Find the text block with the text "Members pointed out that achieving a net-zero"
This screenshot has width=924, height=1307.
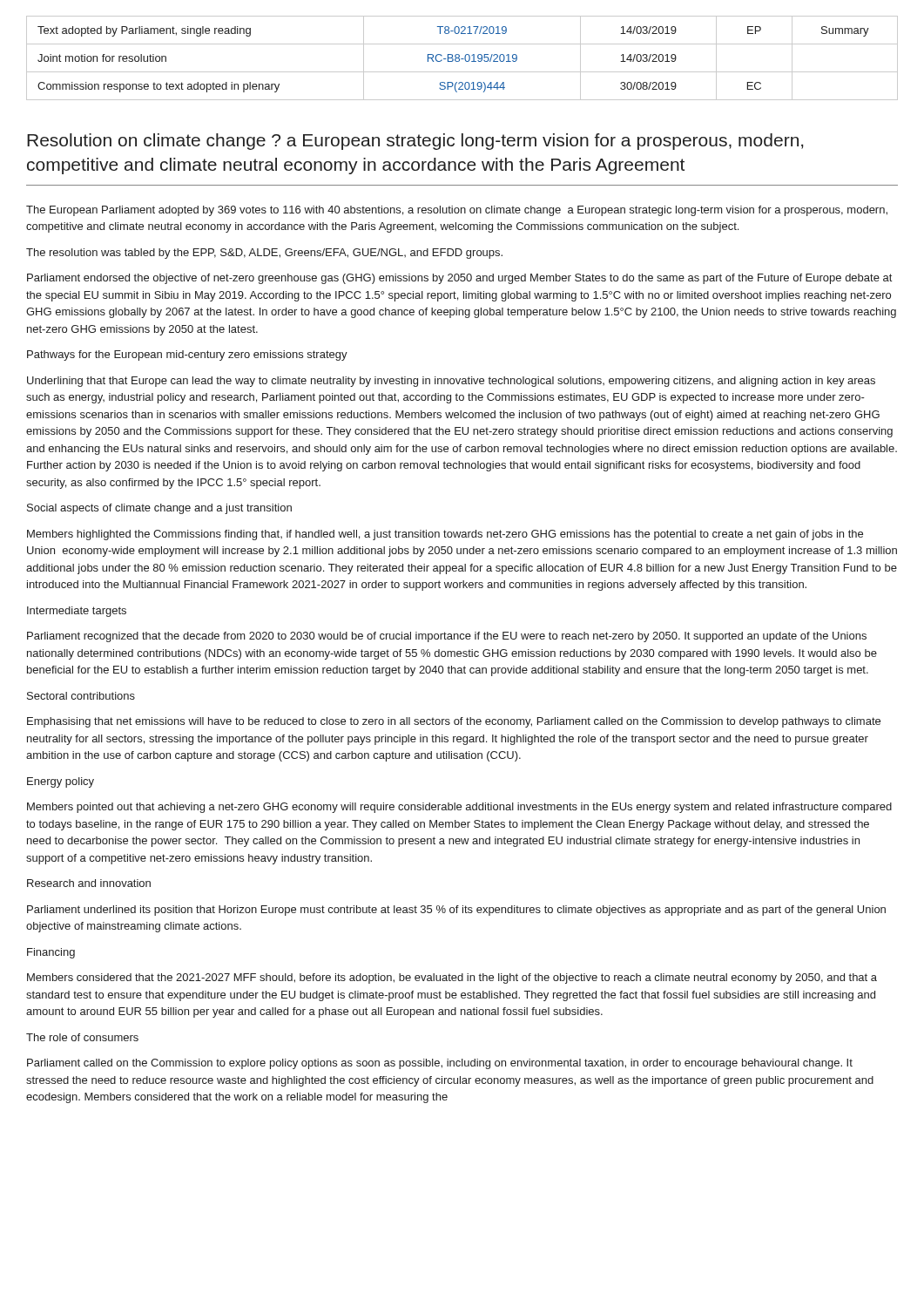[x=462, y=832]
